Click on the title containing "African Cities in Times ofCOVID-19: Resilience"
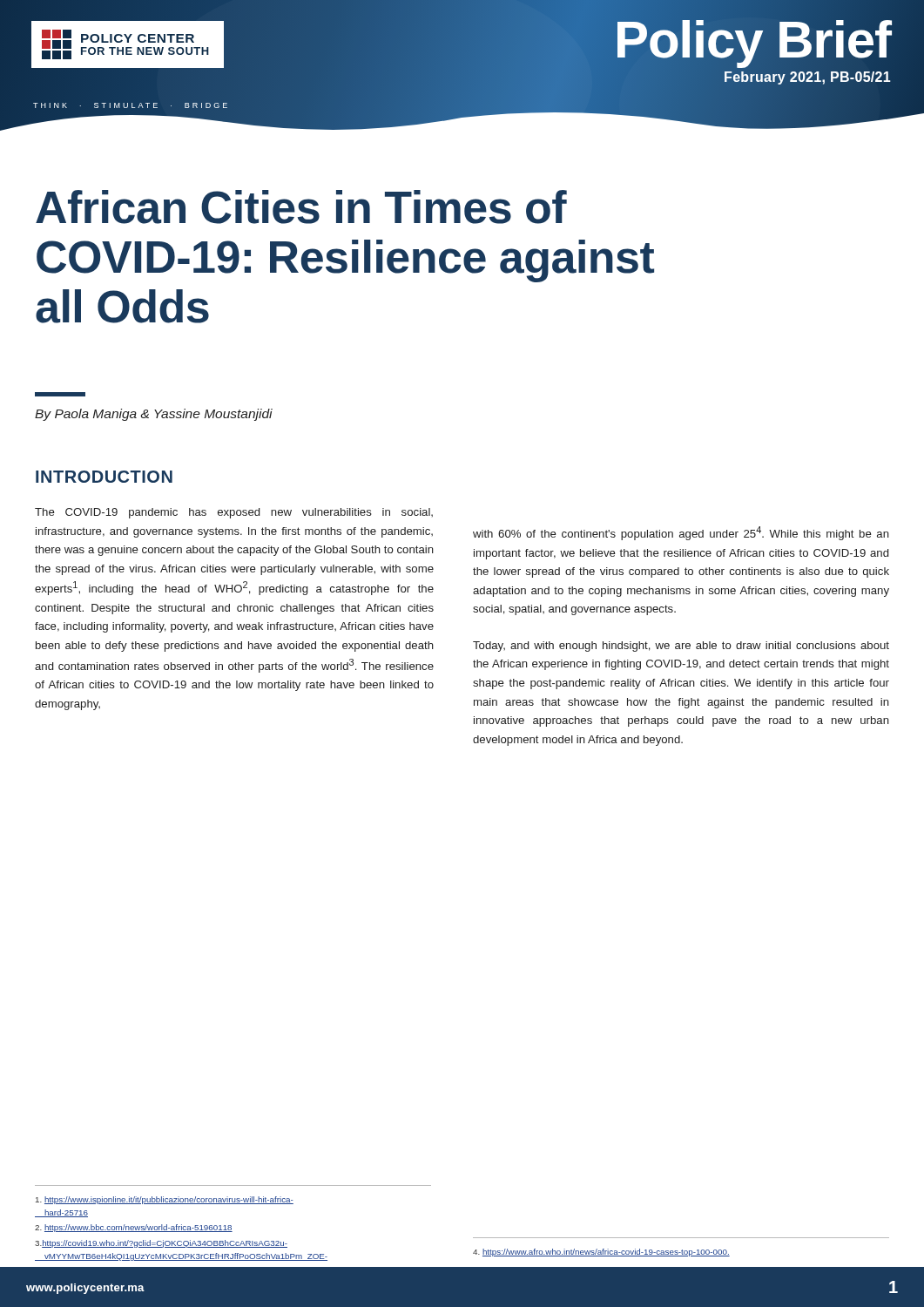 pyautogui.click(x=462, y=258)
